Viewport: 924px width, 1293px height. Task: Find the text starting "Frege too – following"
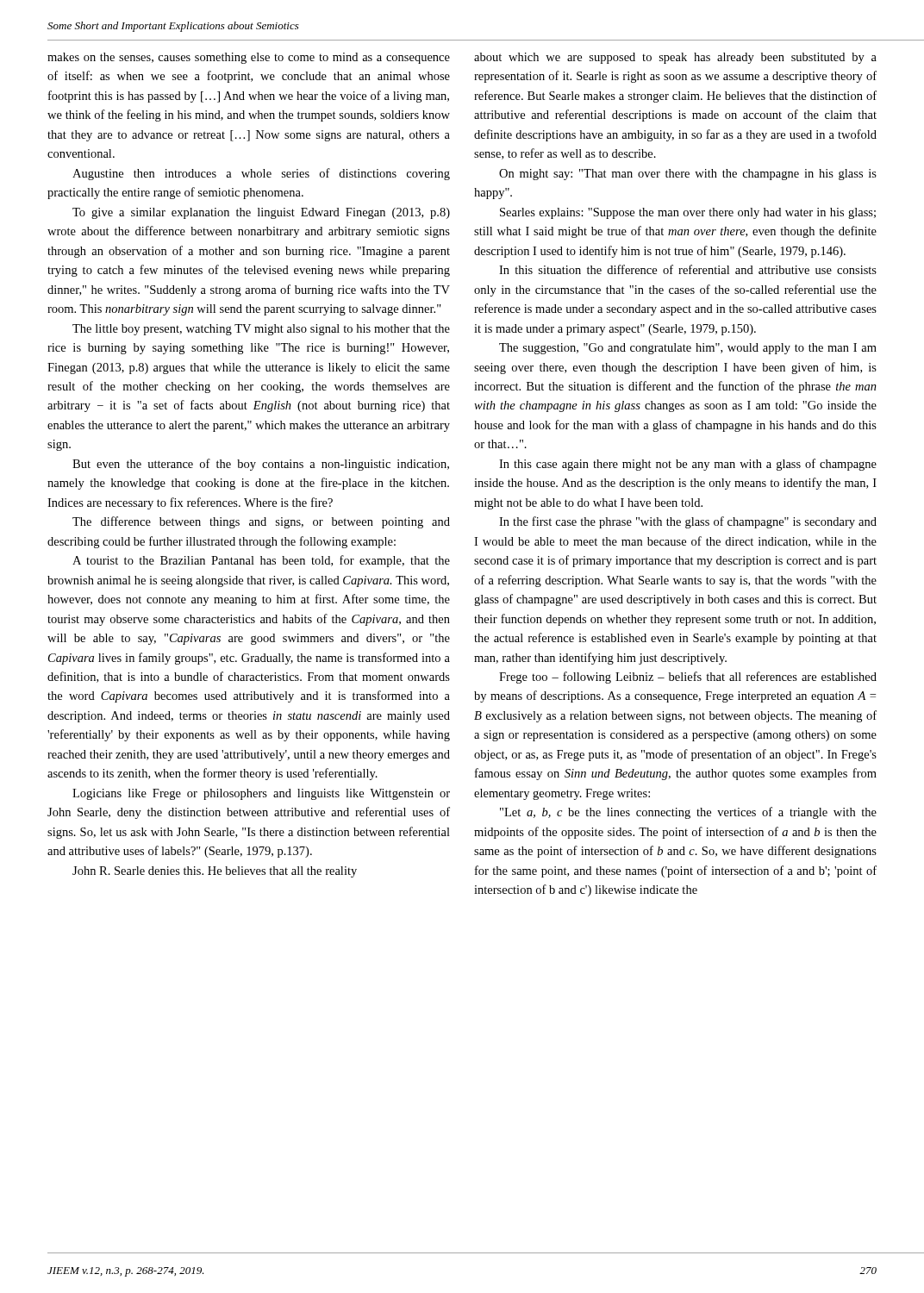[675, 735]
